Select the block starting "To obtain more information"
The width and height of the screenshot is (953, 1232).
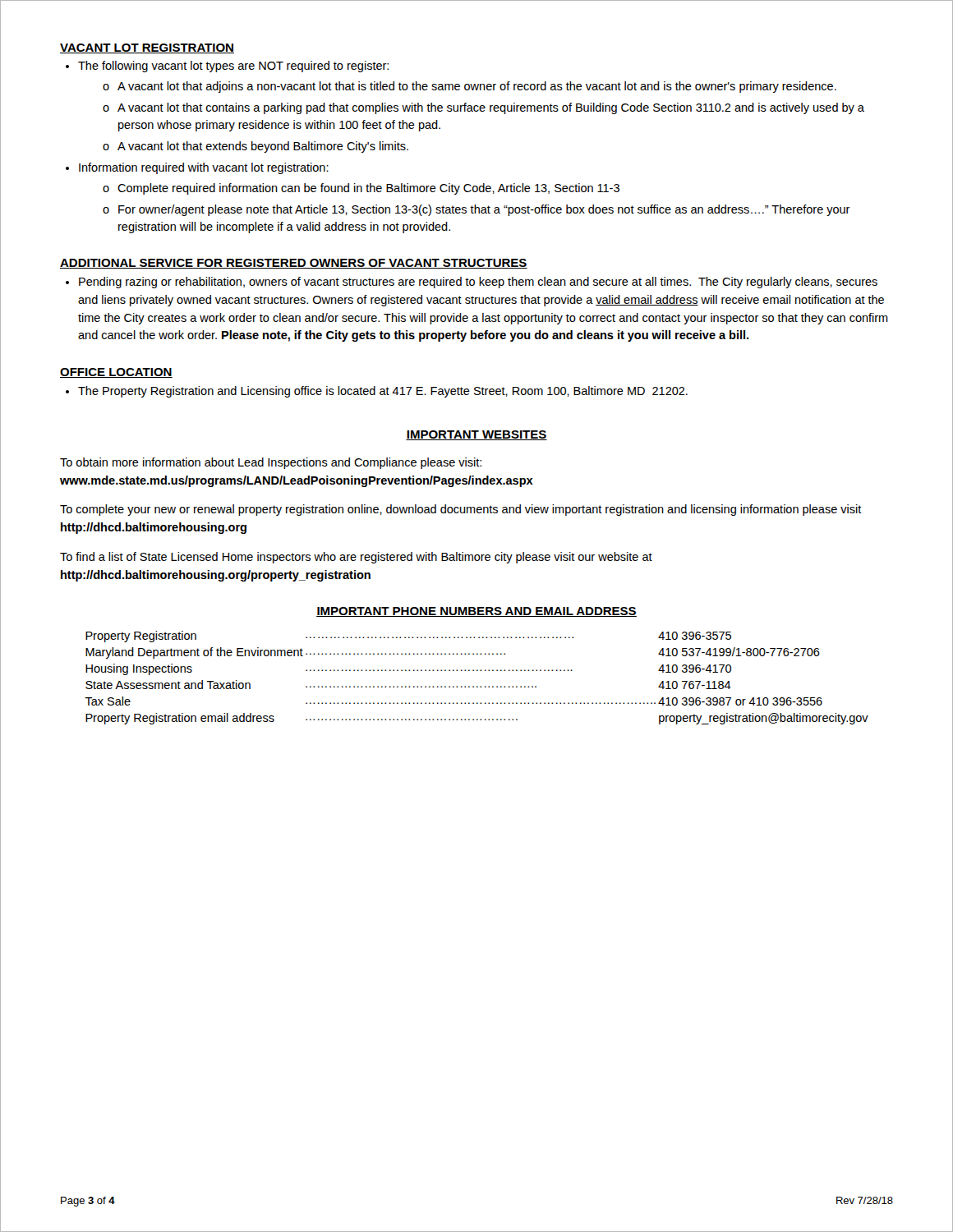tap(296, 471)
